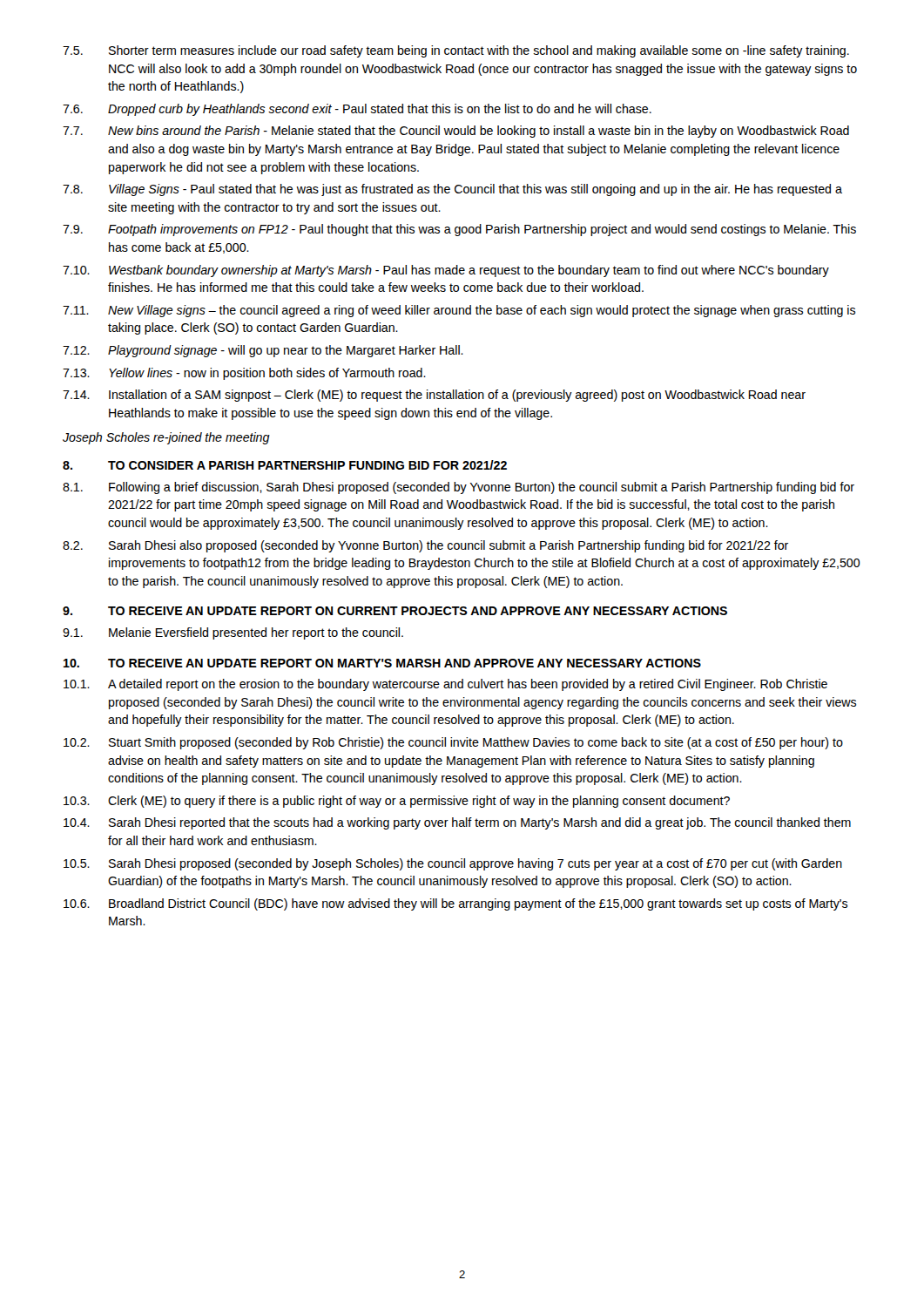Navigate to the text block starting "10.3. Clerk (ME) to query if there is"
Image resolution: width=924 pixels, height=1307 pixels.
pyautogui.click(x=462, y=801)
